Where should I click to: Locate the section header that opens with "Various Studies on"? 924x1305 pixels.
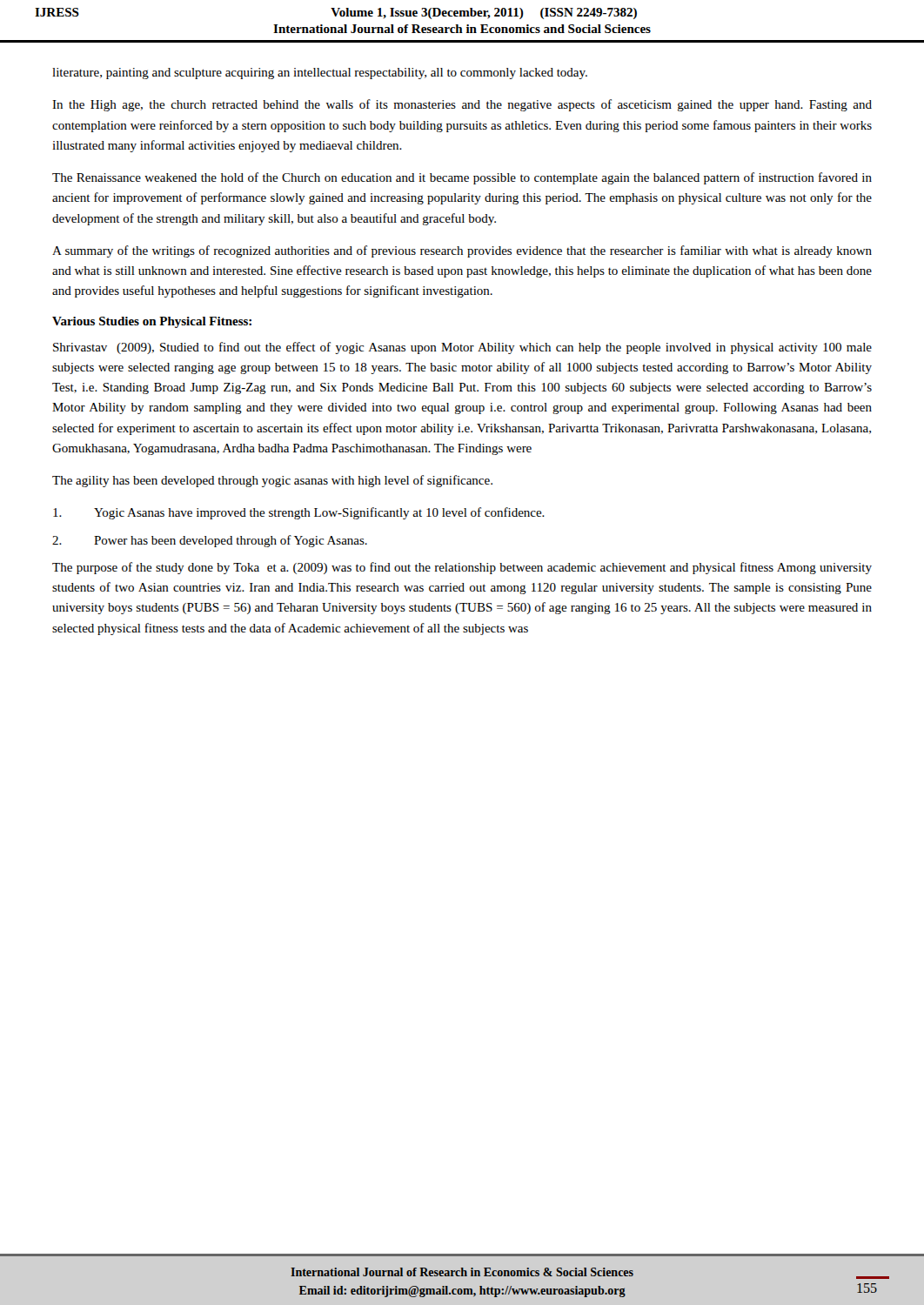[x=152, y=321]
